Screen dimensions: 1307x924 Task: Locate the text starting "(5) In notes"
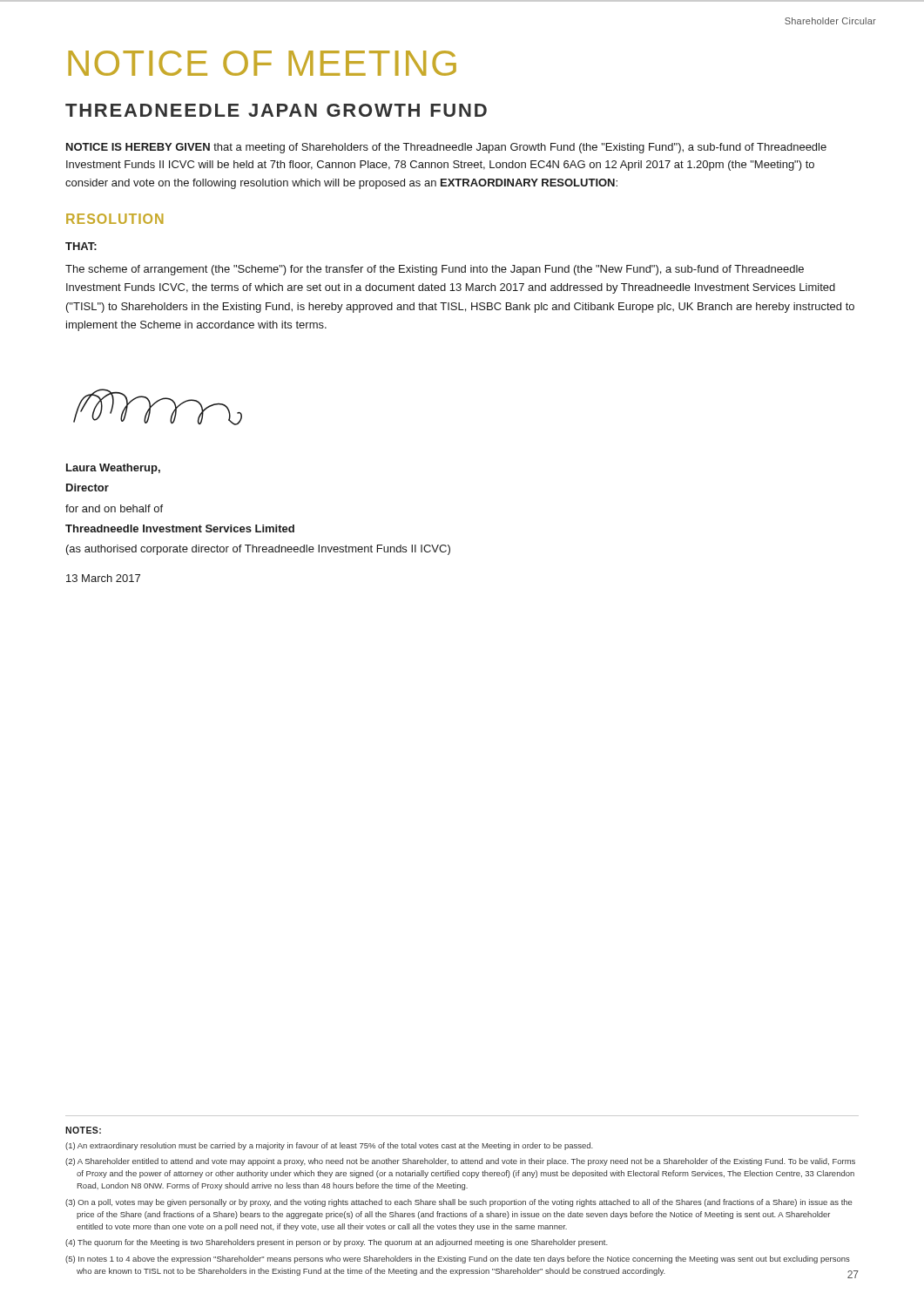point(458,1264)
